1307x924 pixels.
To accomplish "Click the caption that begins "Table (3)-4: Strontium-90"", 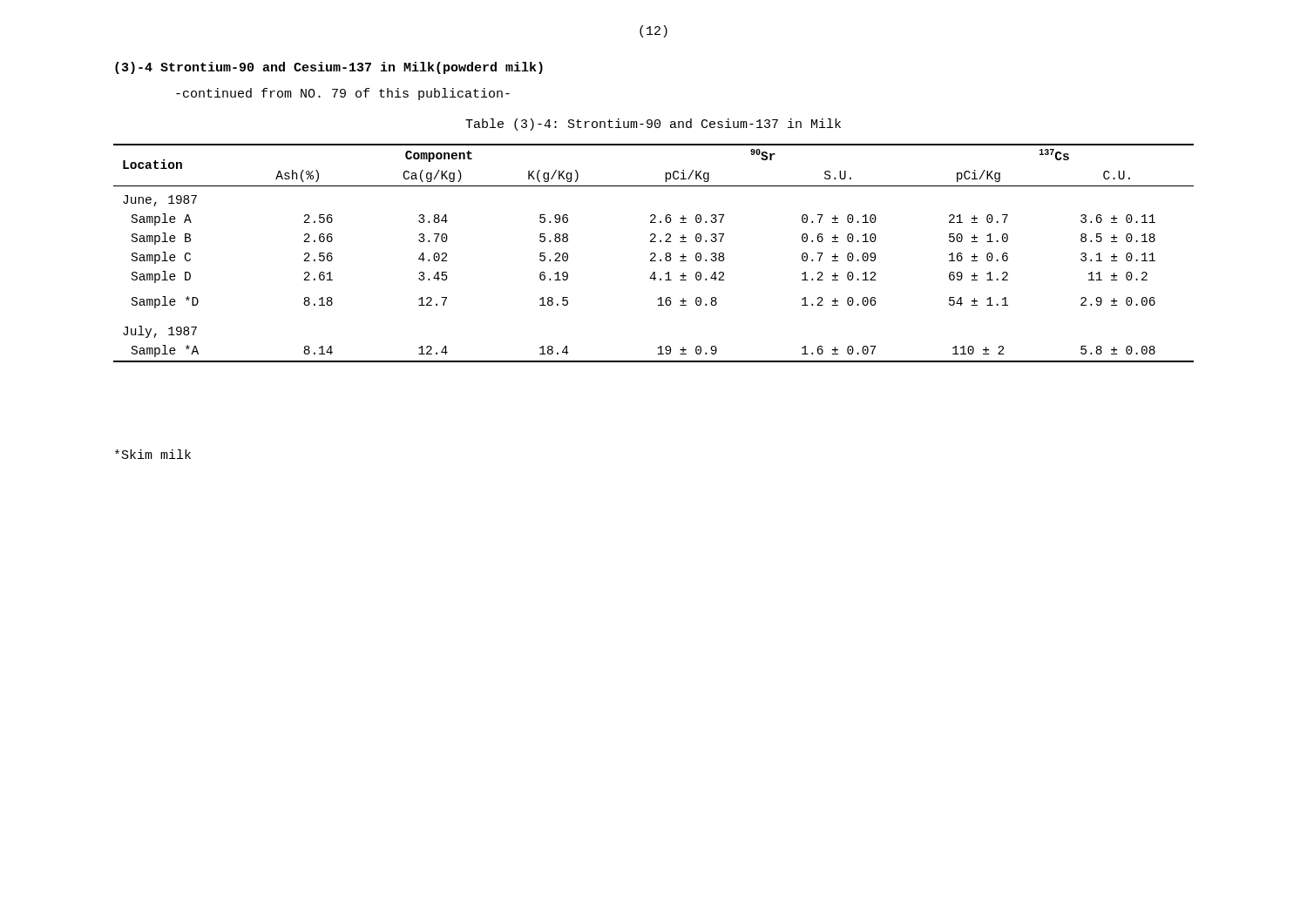I will [654, 125].
